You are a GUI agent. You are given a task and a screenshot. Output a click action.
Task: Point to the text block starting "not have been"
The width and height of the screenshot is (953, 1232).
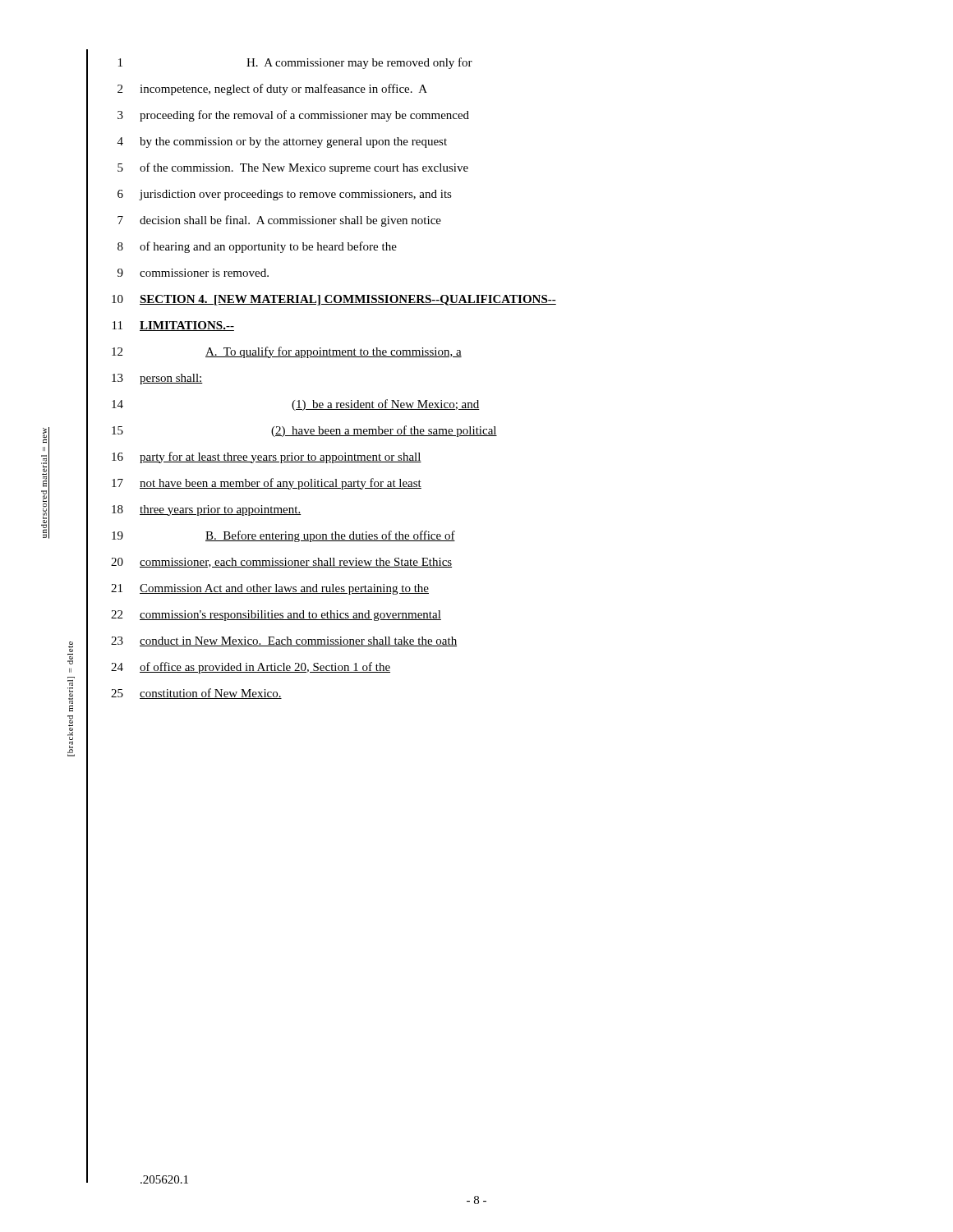click(281, 483)
